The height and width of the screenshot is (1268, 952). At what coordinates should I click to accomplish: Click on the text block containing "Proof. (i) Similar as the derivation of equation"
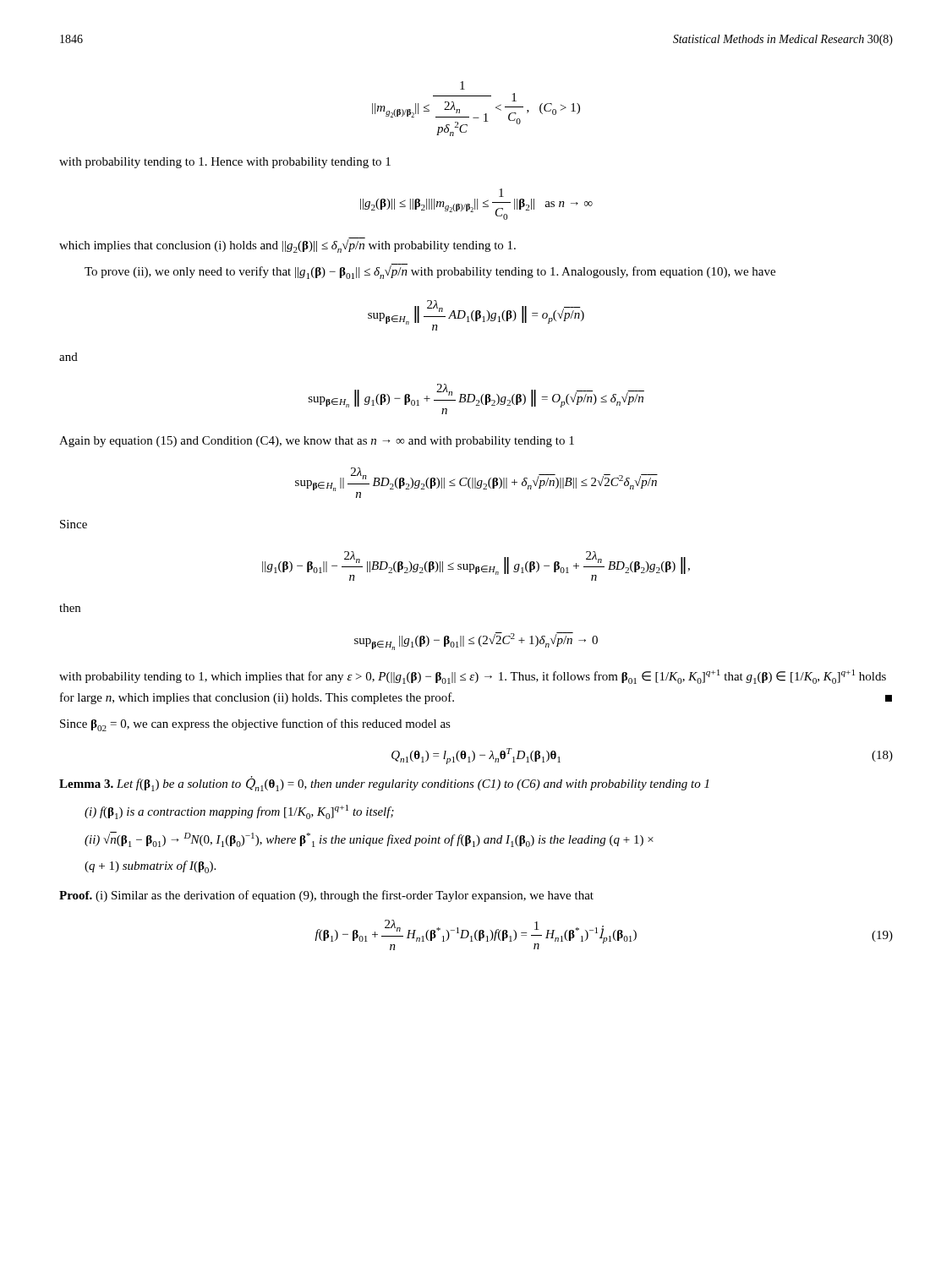(476, 895)
